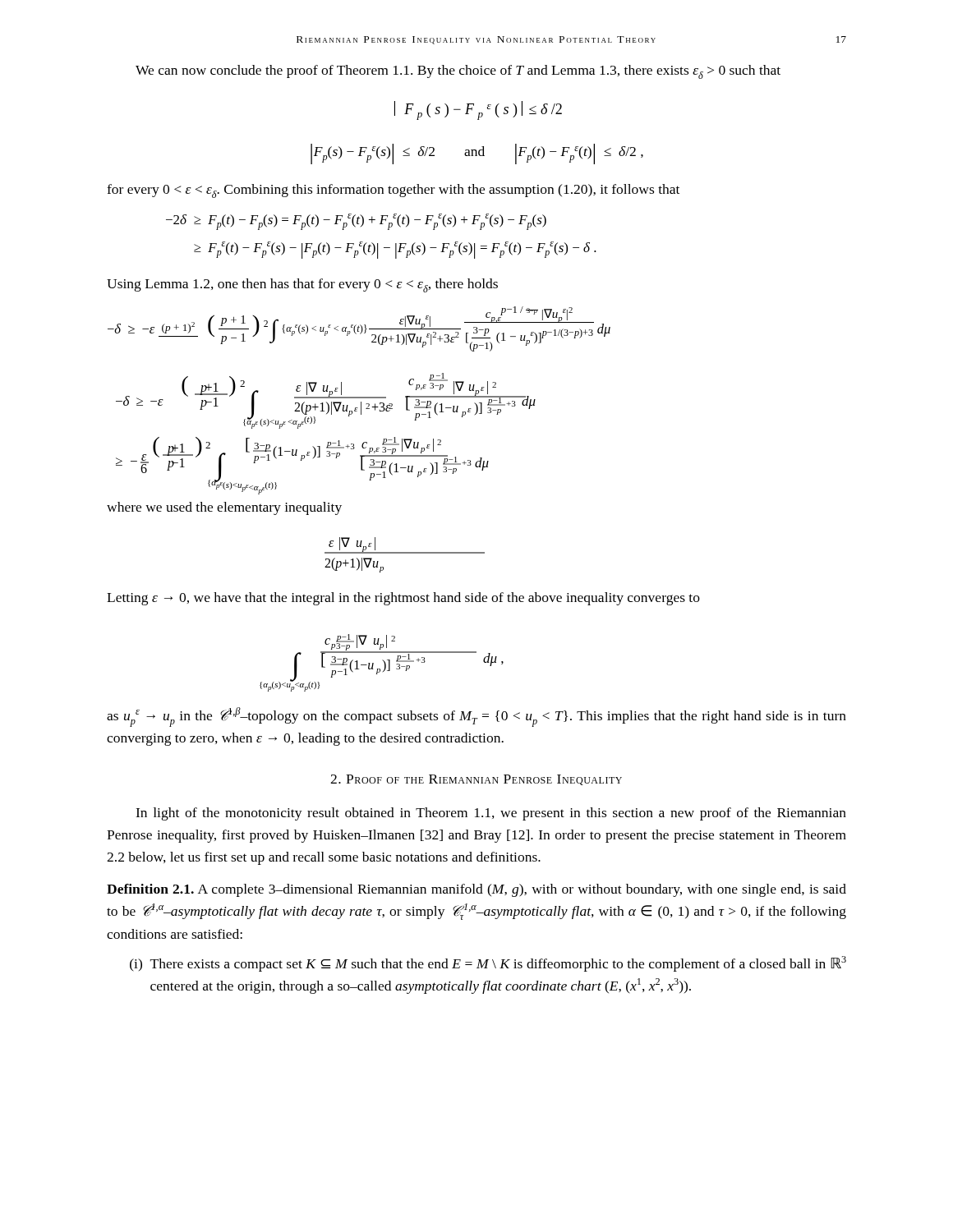
Task: Find the formula on this page that starts "⏐ F p ( s"
Action: click(476, 130)
